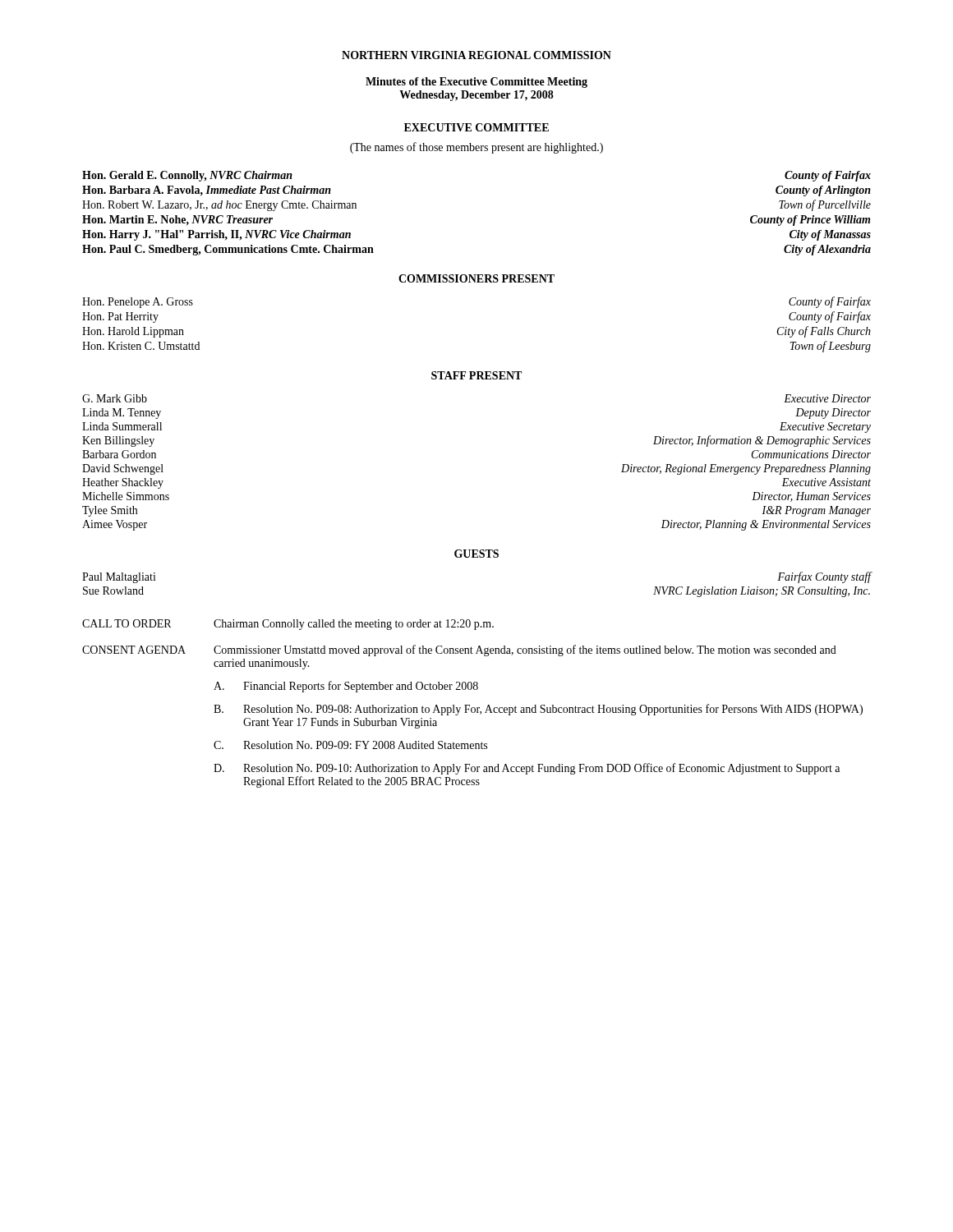
Task: Click on the passage starting "Hon. Gerald E."
Action: pos(193,176)
